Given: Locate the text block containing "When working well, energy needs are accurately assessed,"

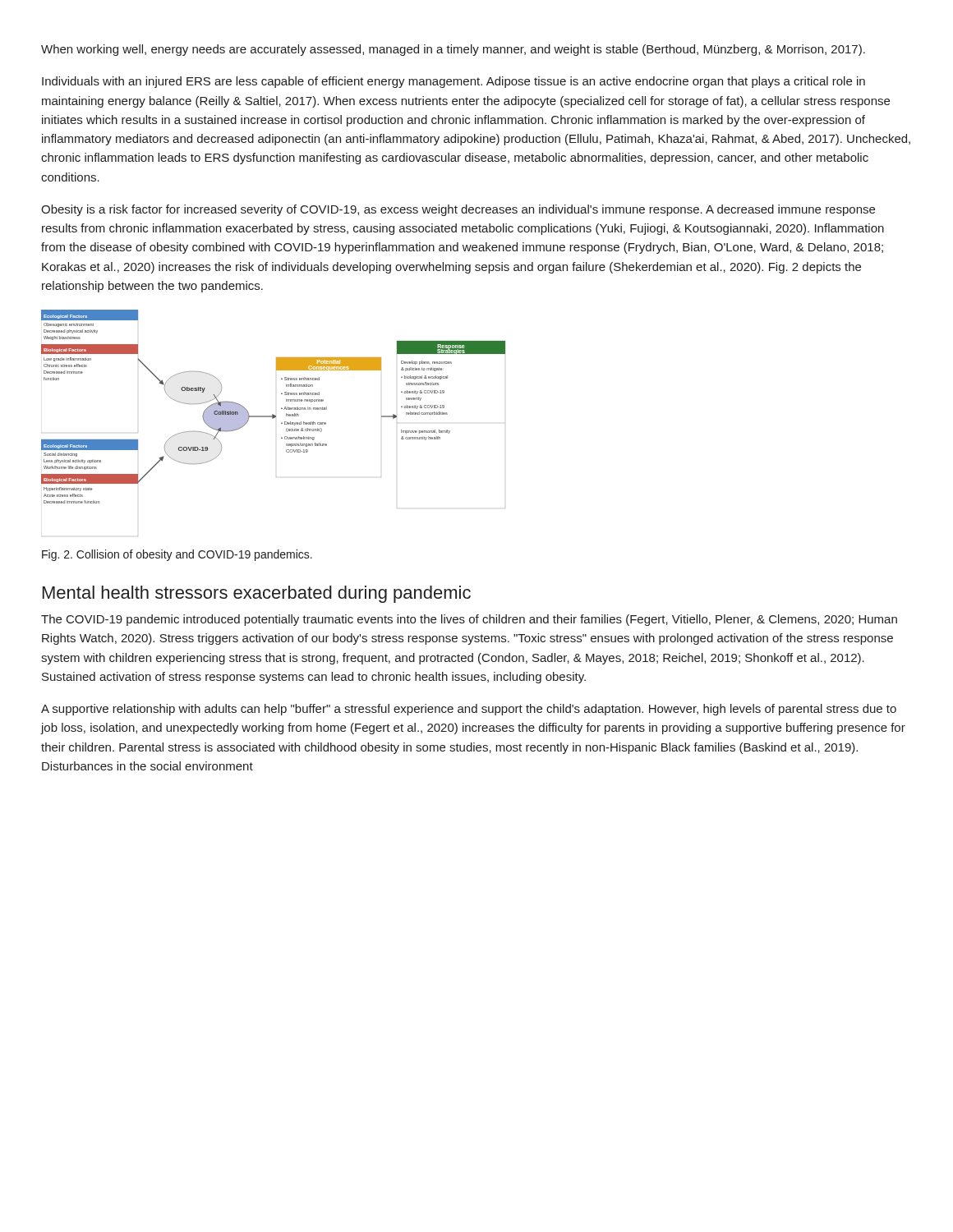Looking at the screenshot, I should pos(453,49).
